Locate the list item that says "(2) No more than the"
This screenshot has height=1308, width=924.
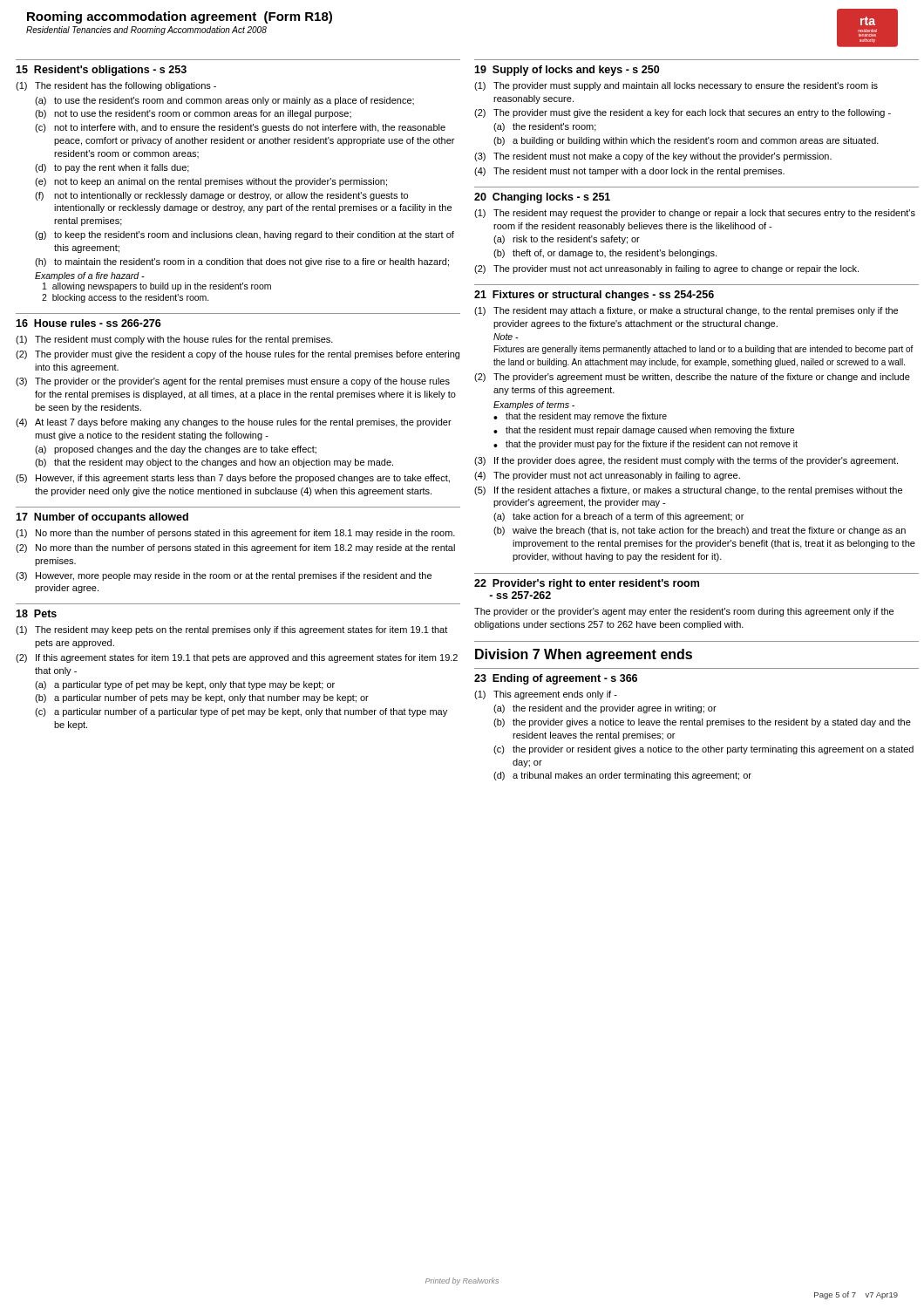click(x=238, y=554)
